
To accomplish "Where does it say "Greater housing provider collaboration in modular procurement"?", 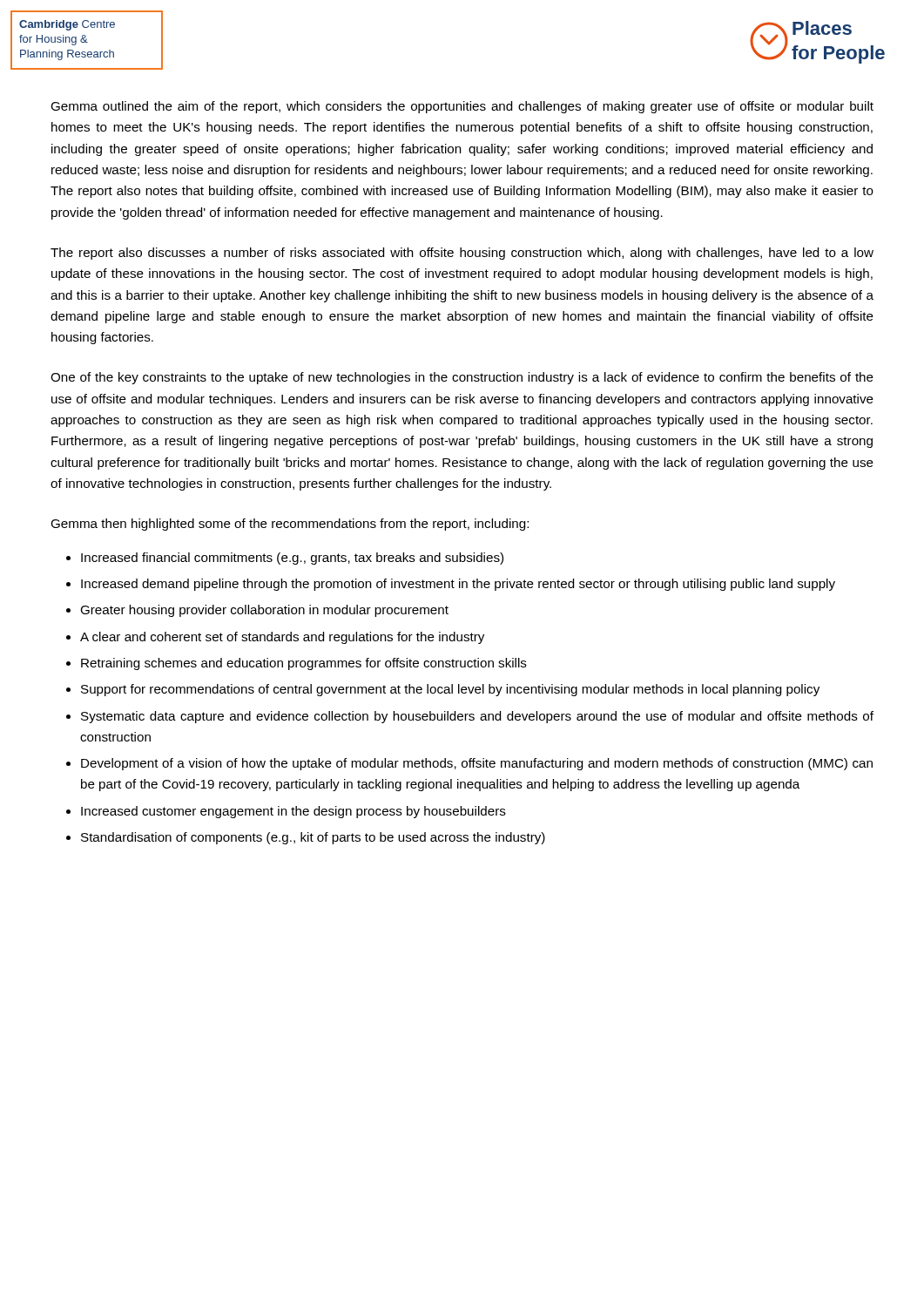I will [264, 610].
